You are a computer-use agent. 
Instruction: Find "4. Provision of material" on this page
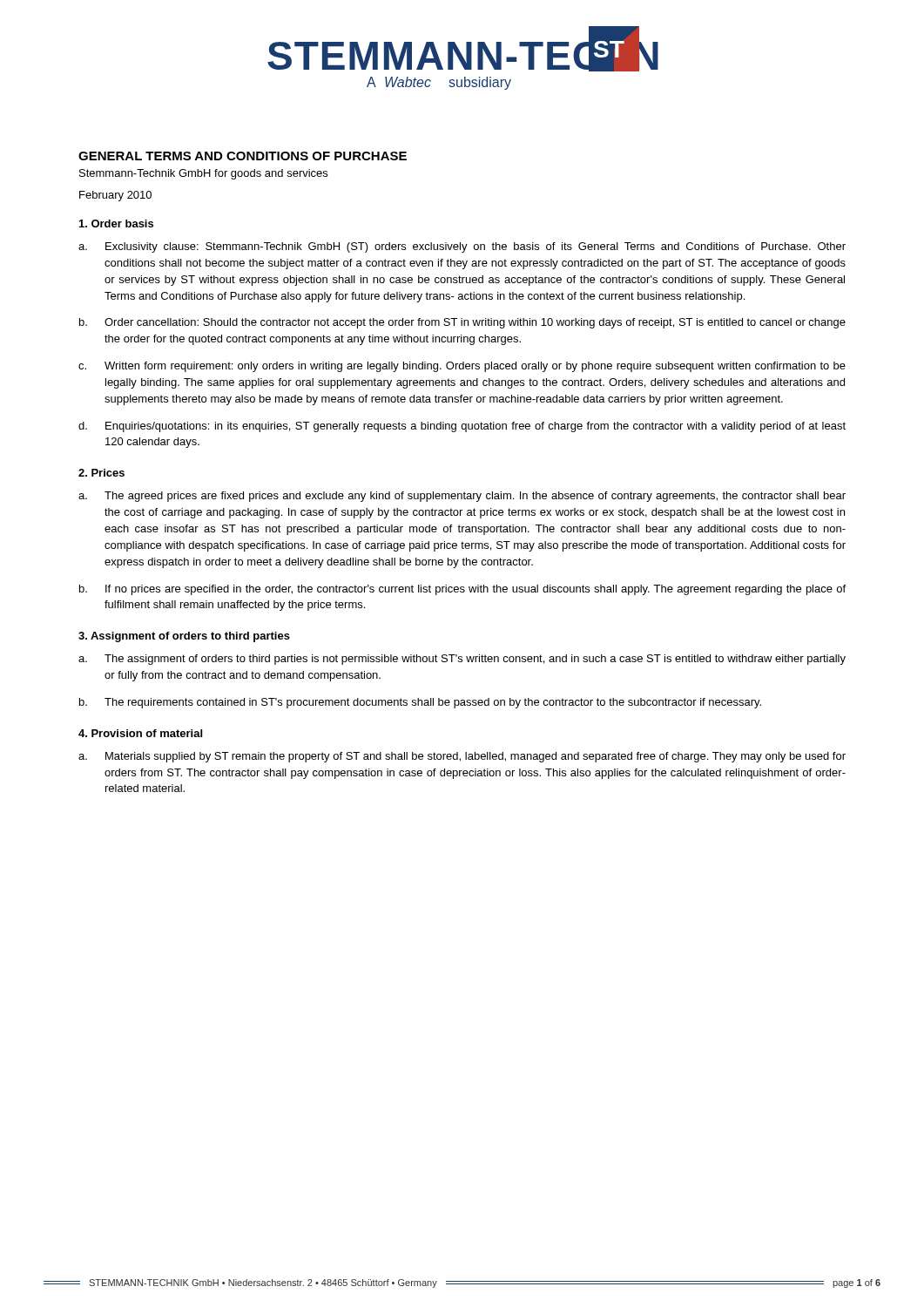tap(141, 733)
